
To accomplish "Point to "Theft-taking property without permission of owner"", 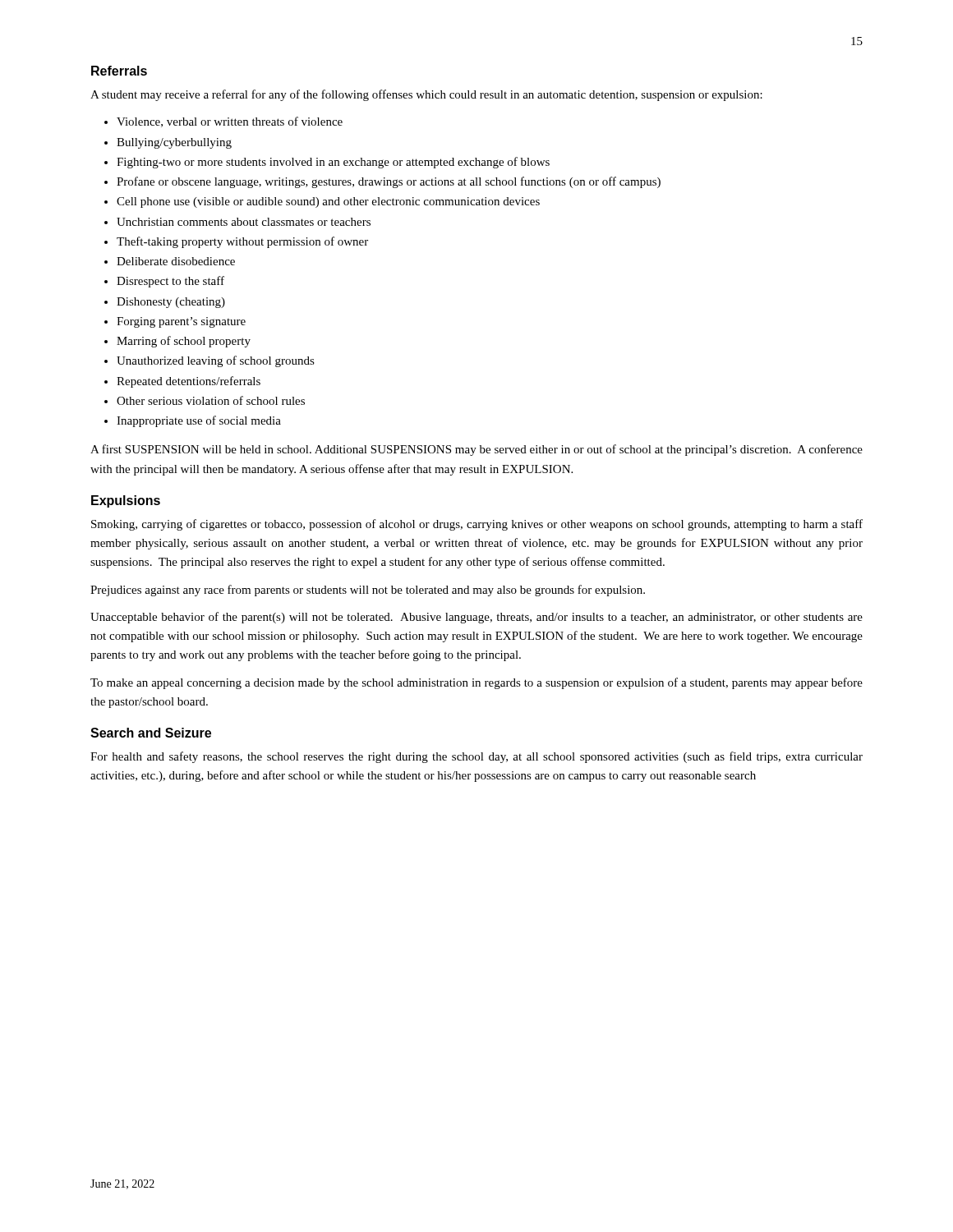I will pyautogui.click(x=242, y=241).
